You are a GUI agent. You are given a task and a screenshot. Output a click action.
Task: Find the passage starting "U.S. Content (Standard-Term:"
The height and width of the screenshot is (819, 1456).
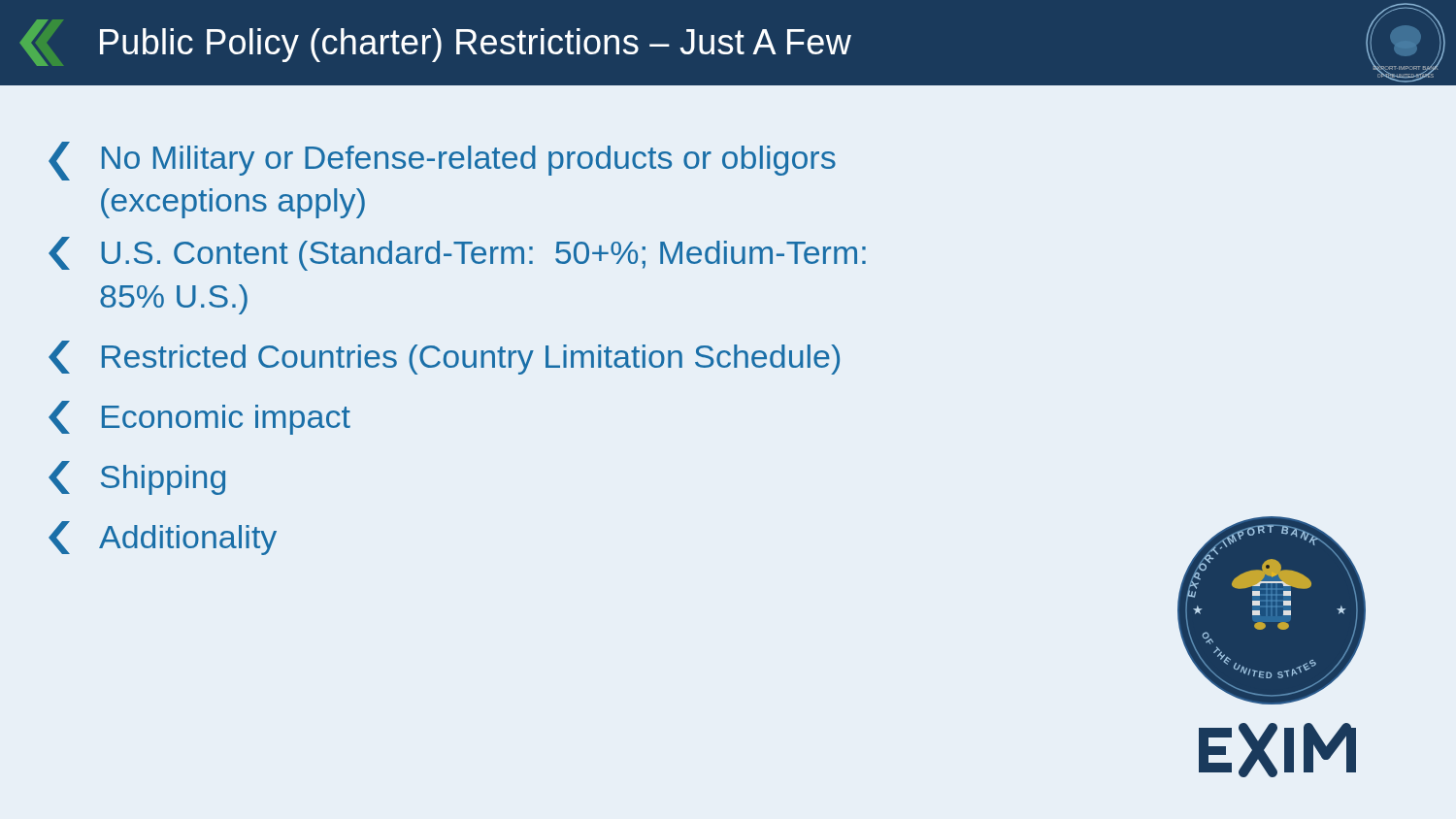click(485, 274)
